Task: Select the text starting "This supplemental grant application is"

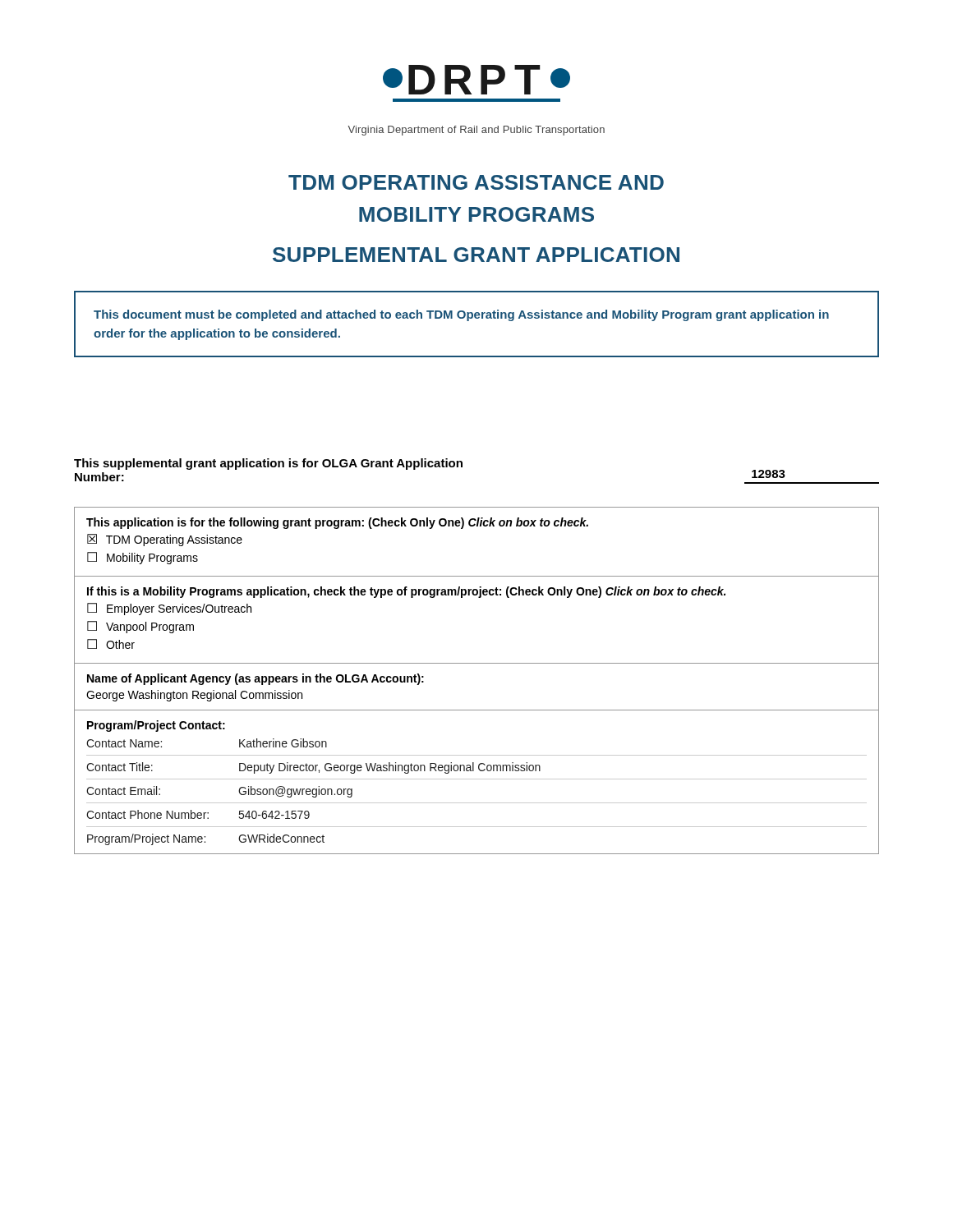Action: [x=476, y=470]
